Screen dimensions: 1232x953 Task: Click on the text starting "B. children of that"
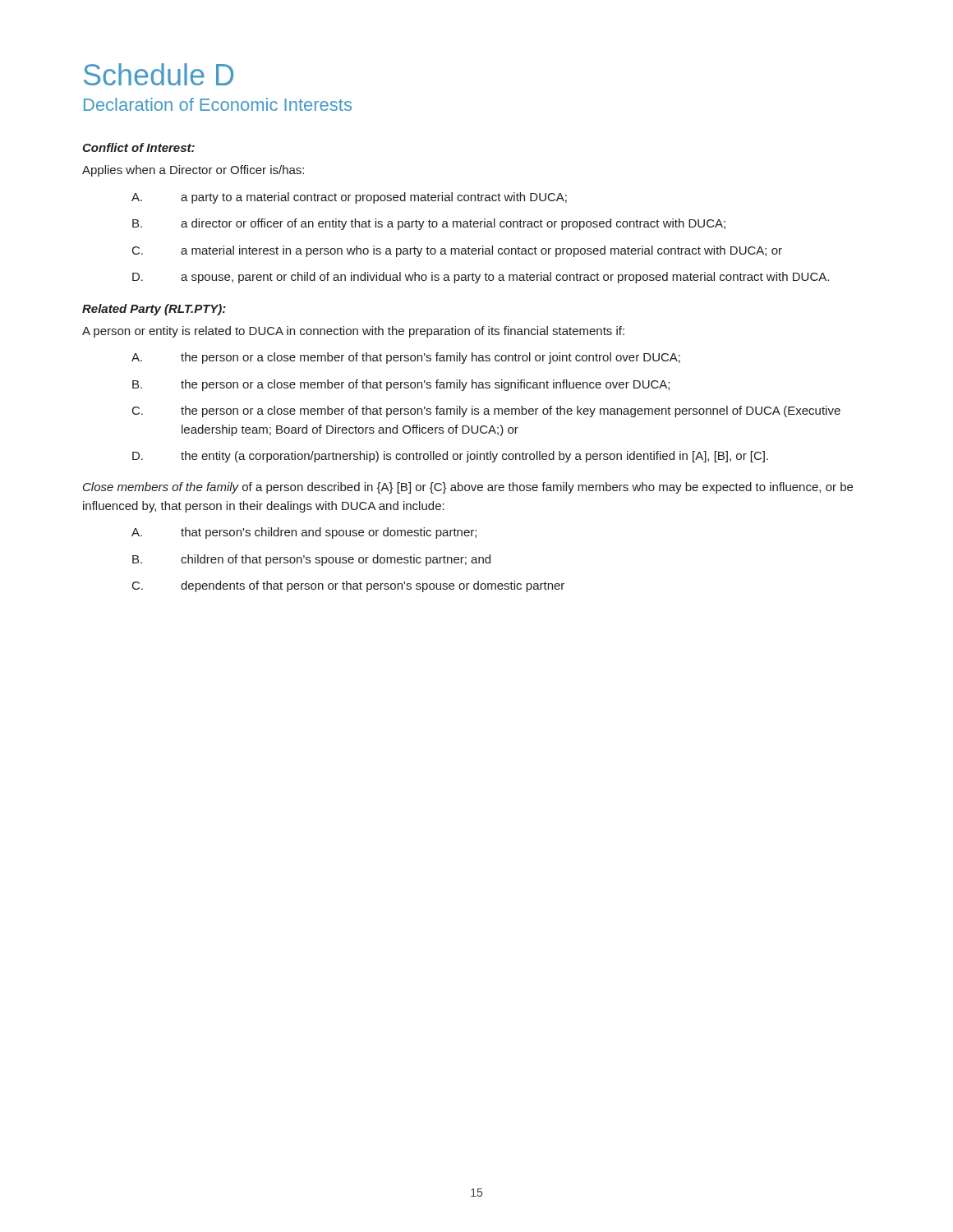(x=476, y=559)
